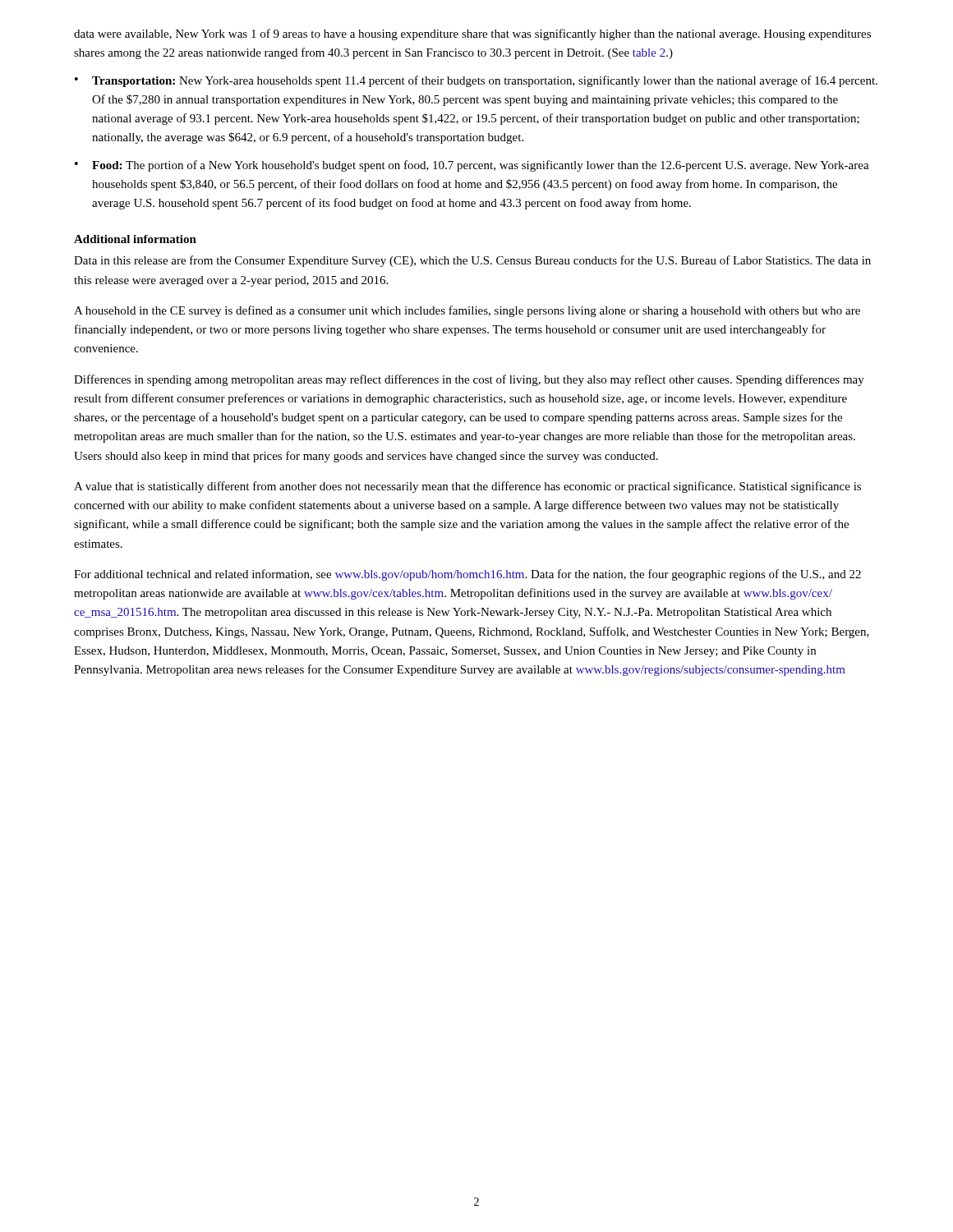Screen dimensions: 1232x953
Task: Click on the text block that reads "For additional technical and related"
Action: click(472, 622)
